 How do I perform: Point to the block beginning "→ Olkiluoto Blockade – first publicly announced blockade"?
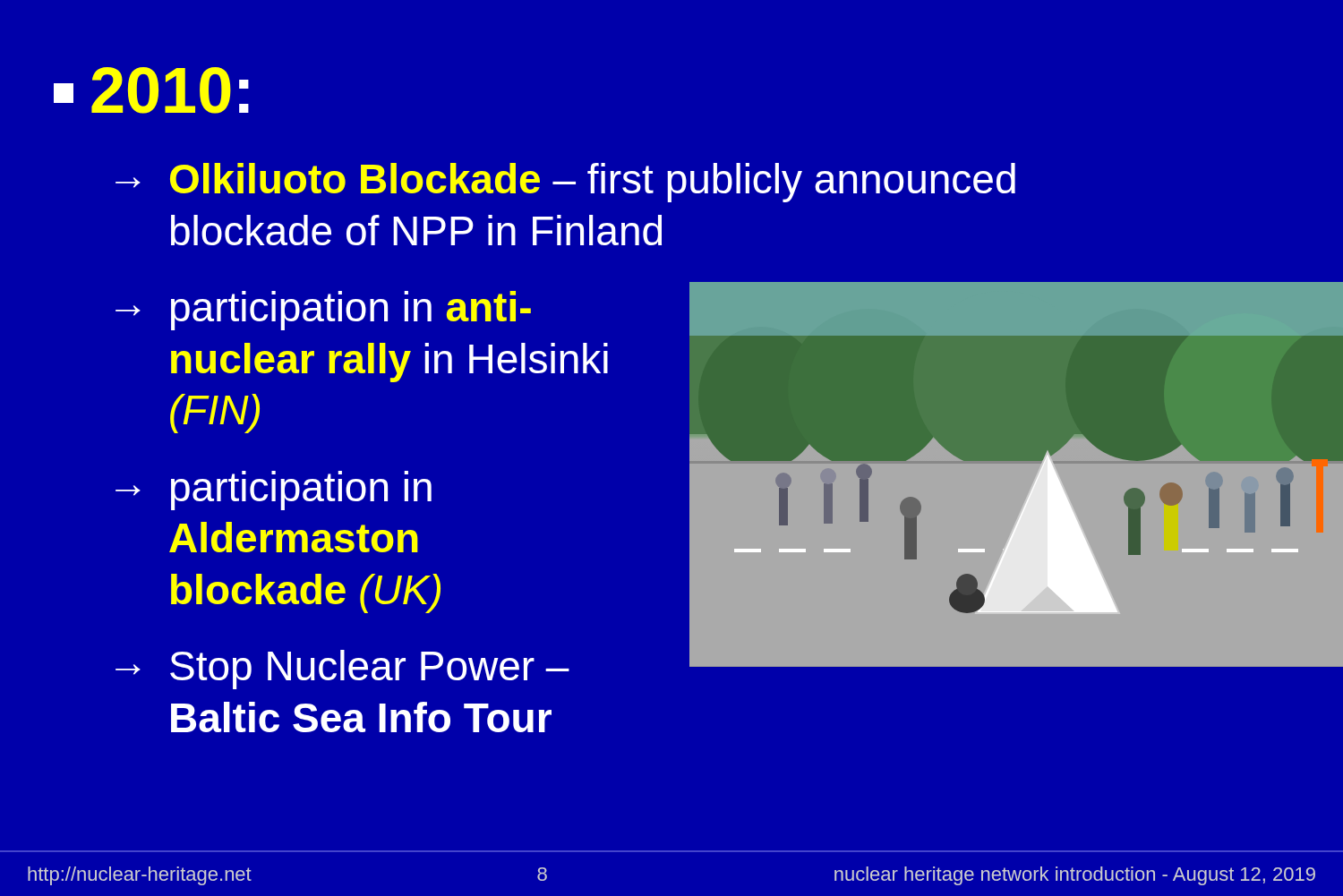tap(563, 205)
